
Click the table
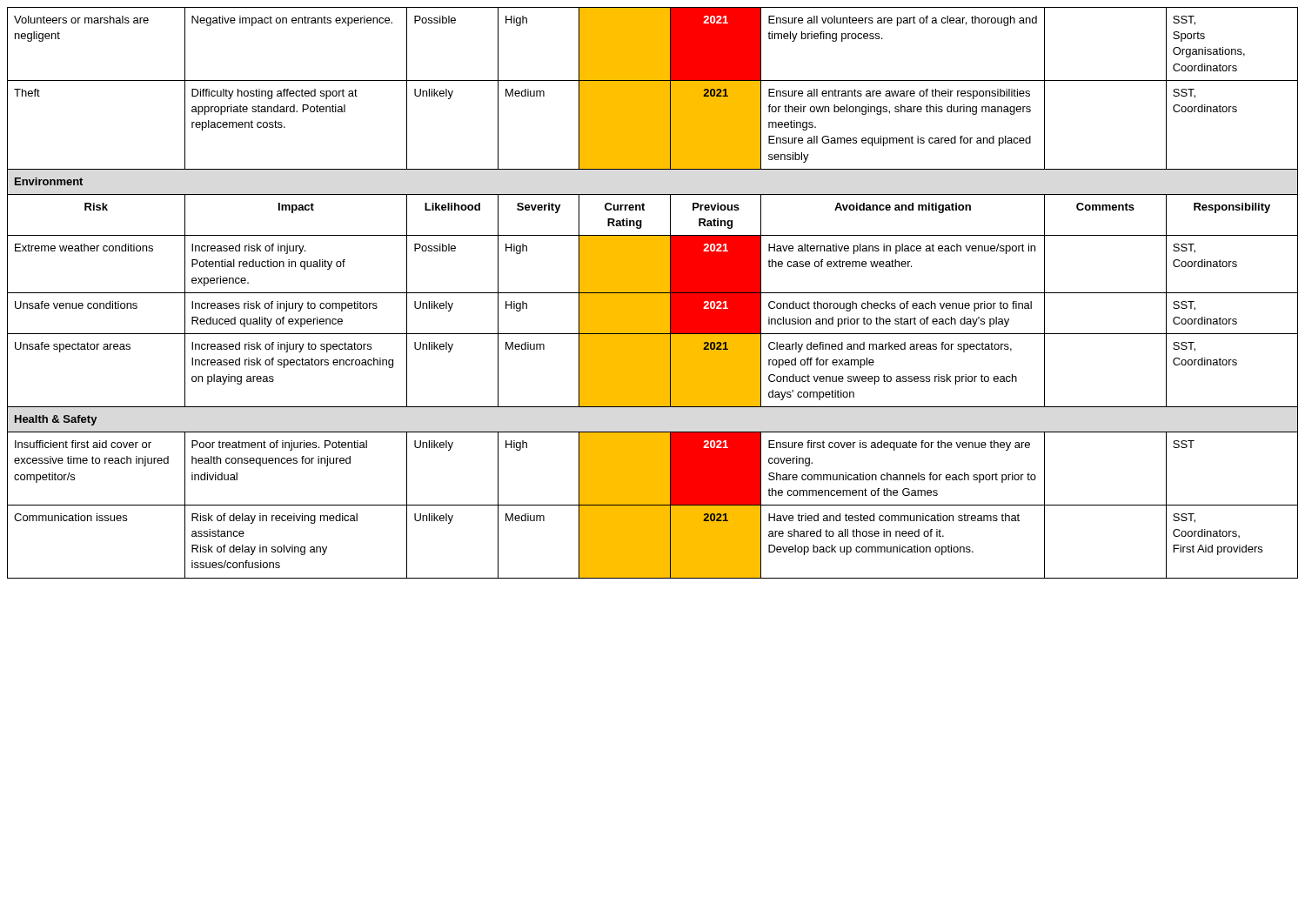652,293
